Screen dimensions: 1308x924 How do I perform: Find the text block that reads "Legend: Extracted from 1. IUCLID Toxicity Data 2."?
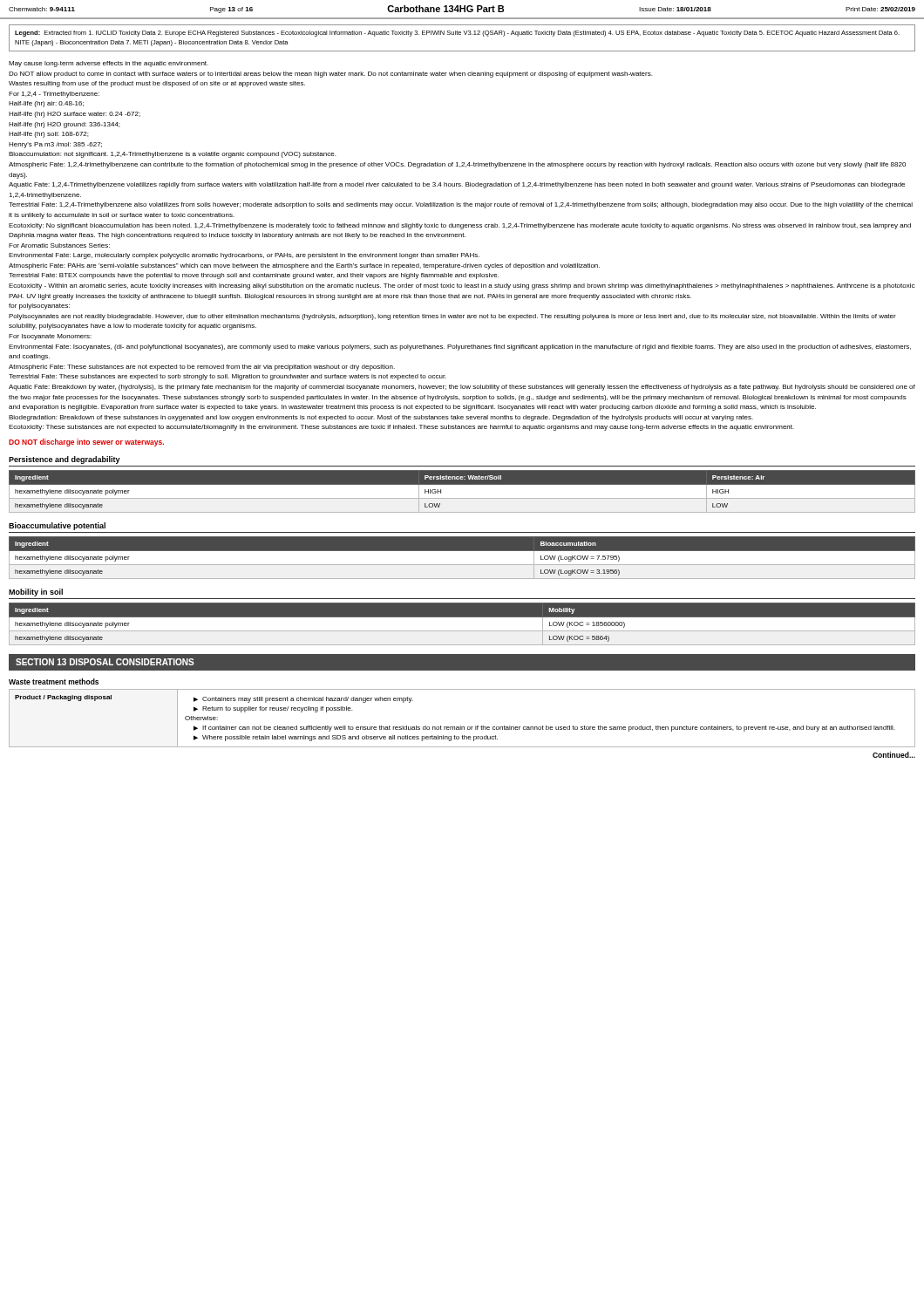coord(457,37)
